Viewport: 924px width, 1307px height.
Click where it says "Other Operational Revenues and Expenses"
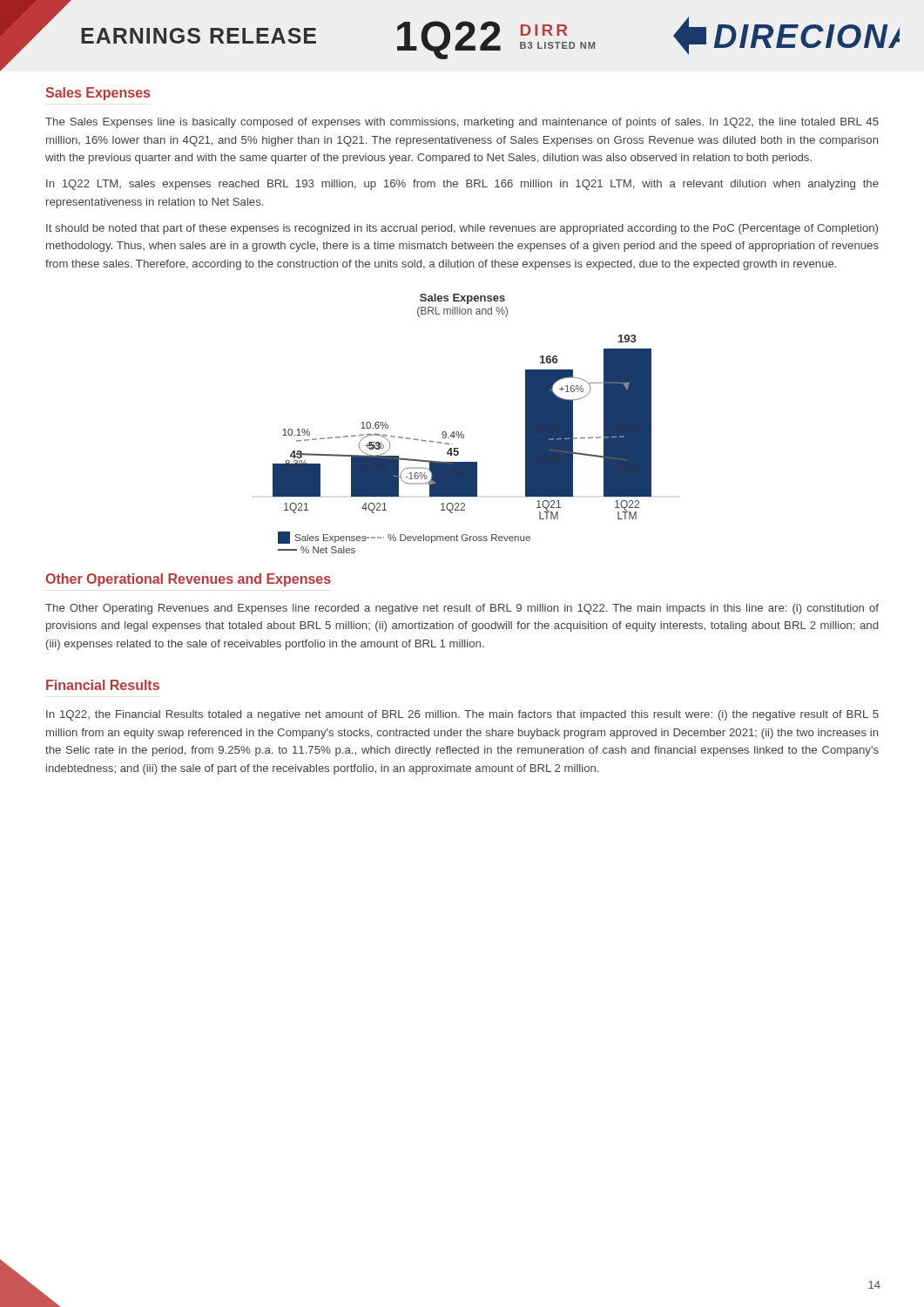(x=188, y=579)
